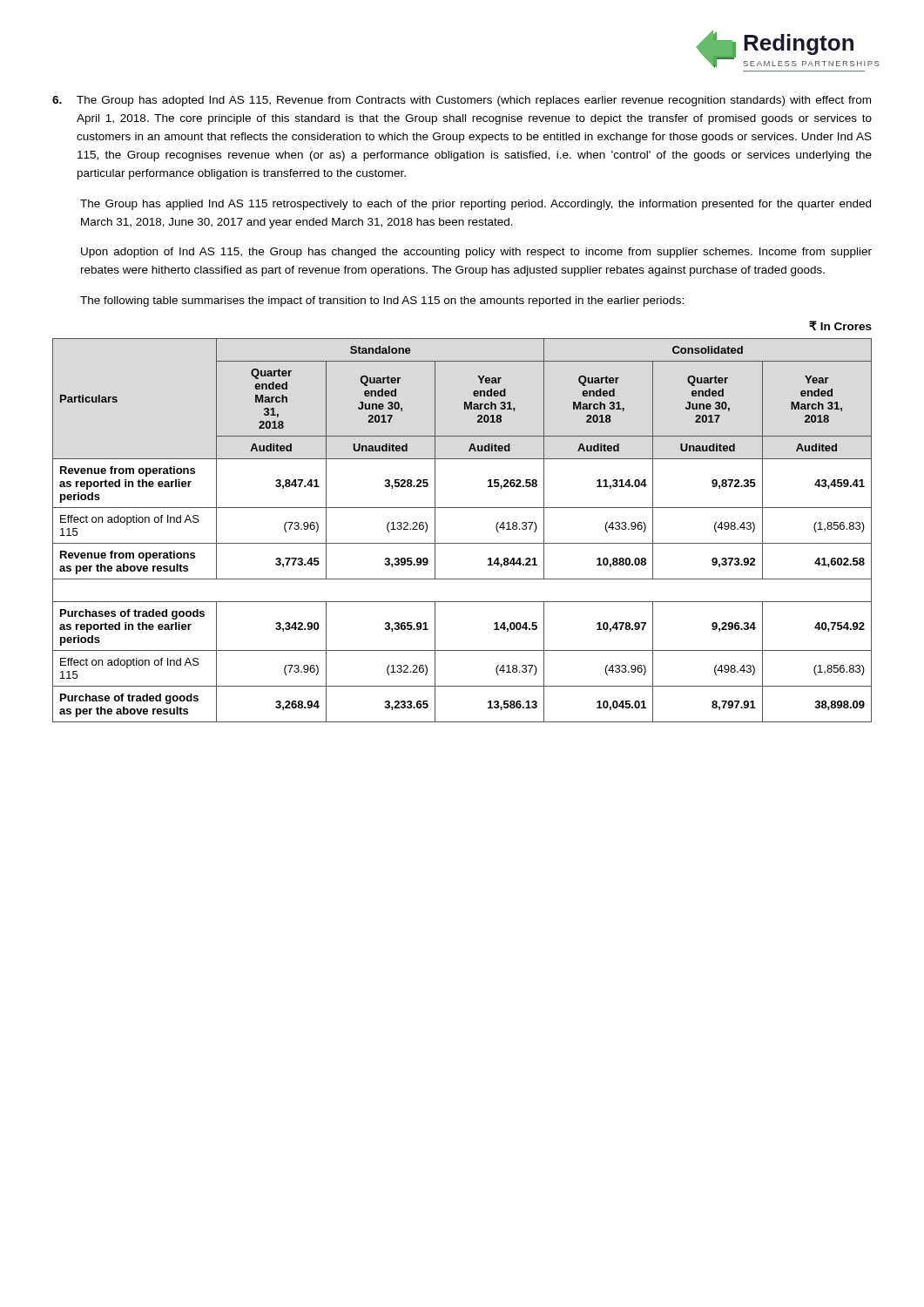The height and width of the screenshot is (1307, 924).
Task: Find a logo
Action: coord(786,53)
